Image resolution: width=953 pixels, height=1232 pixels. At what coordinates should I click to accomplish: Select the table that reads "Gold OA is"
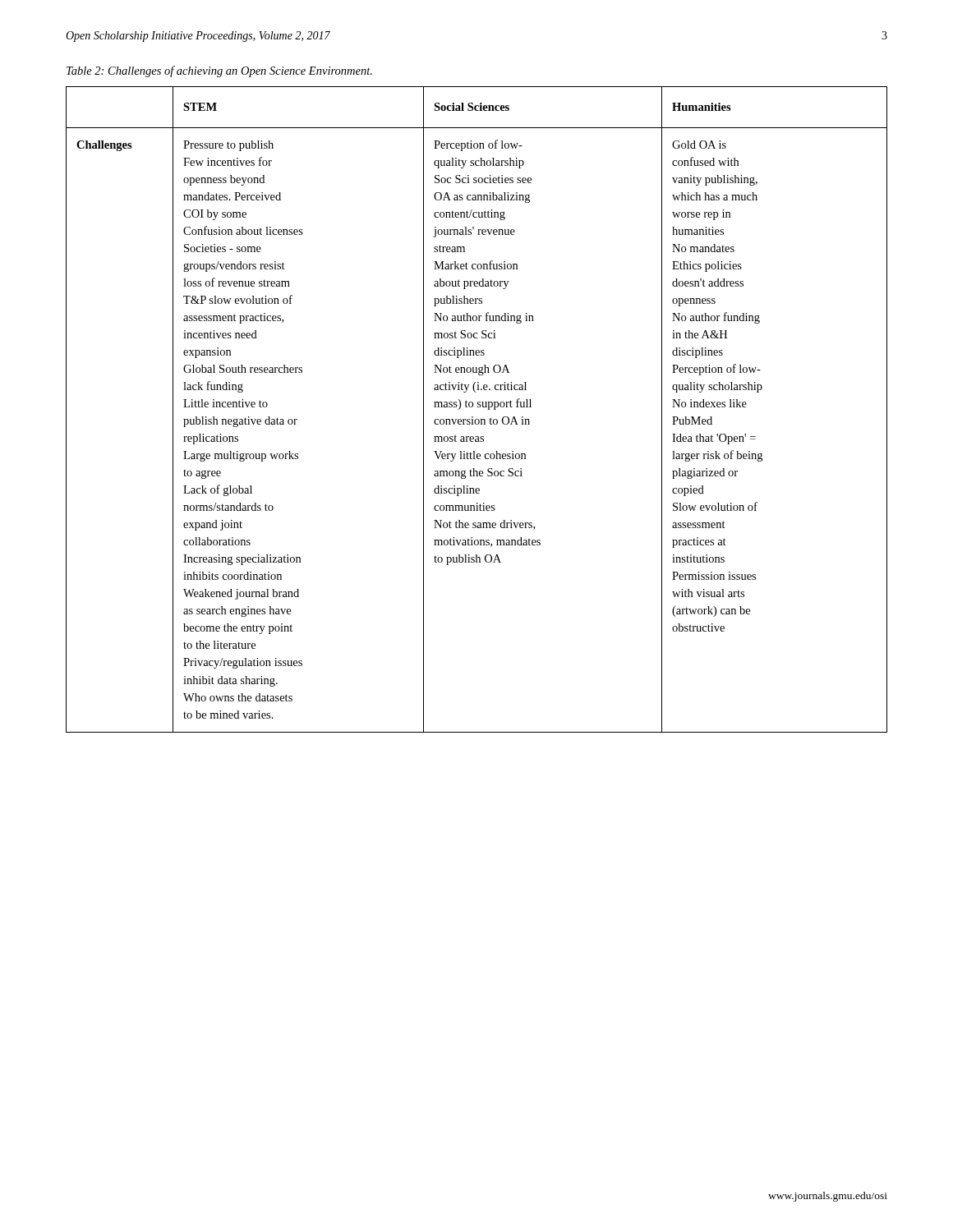click(476, 409)
